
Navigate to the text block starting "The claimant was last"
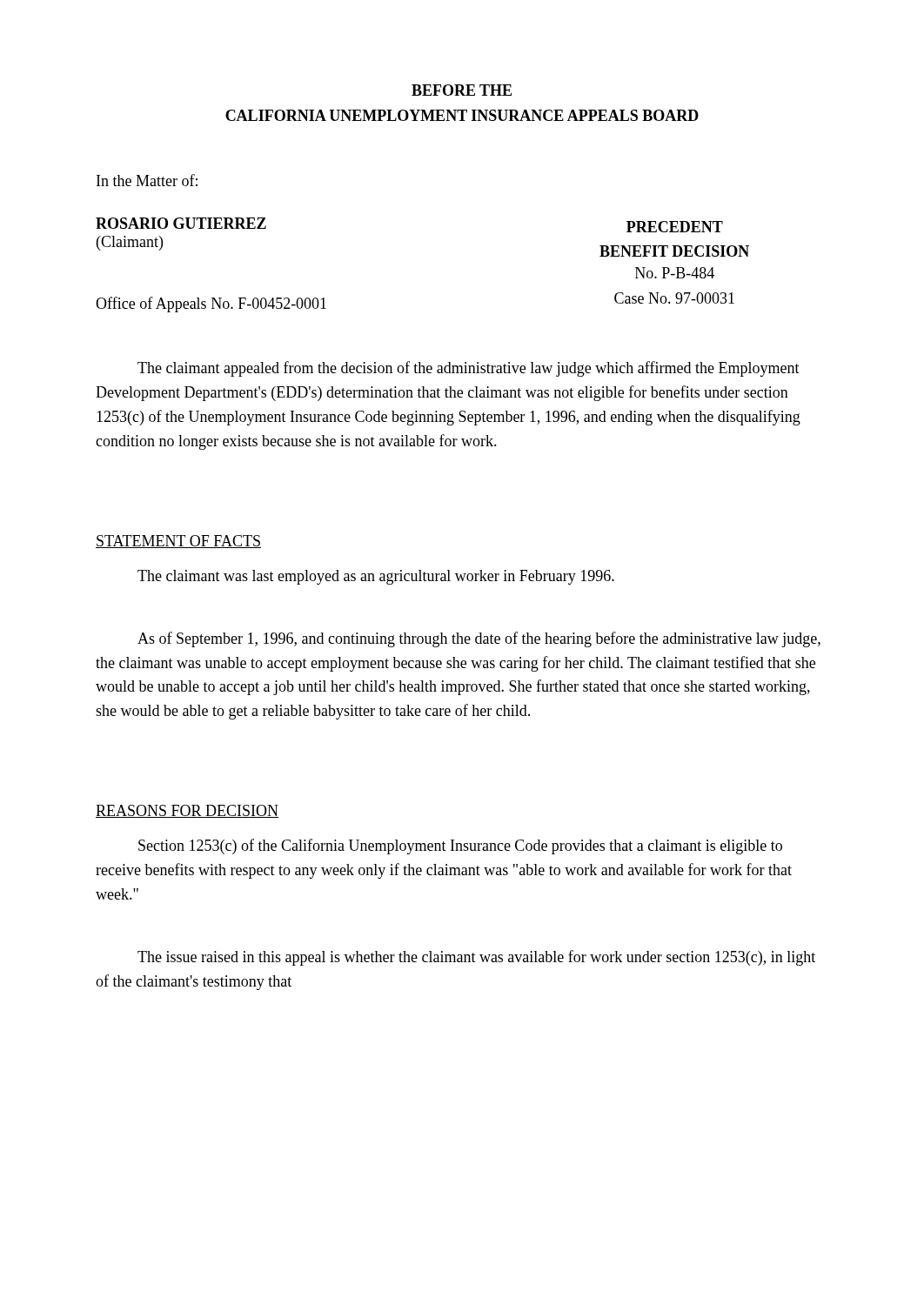376,576
